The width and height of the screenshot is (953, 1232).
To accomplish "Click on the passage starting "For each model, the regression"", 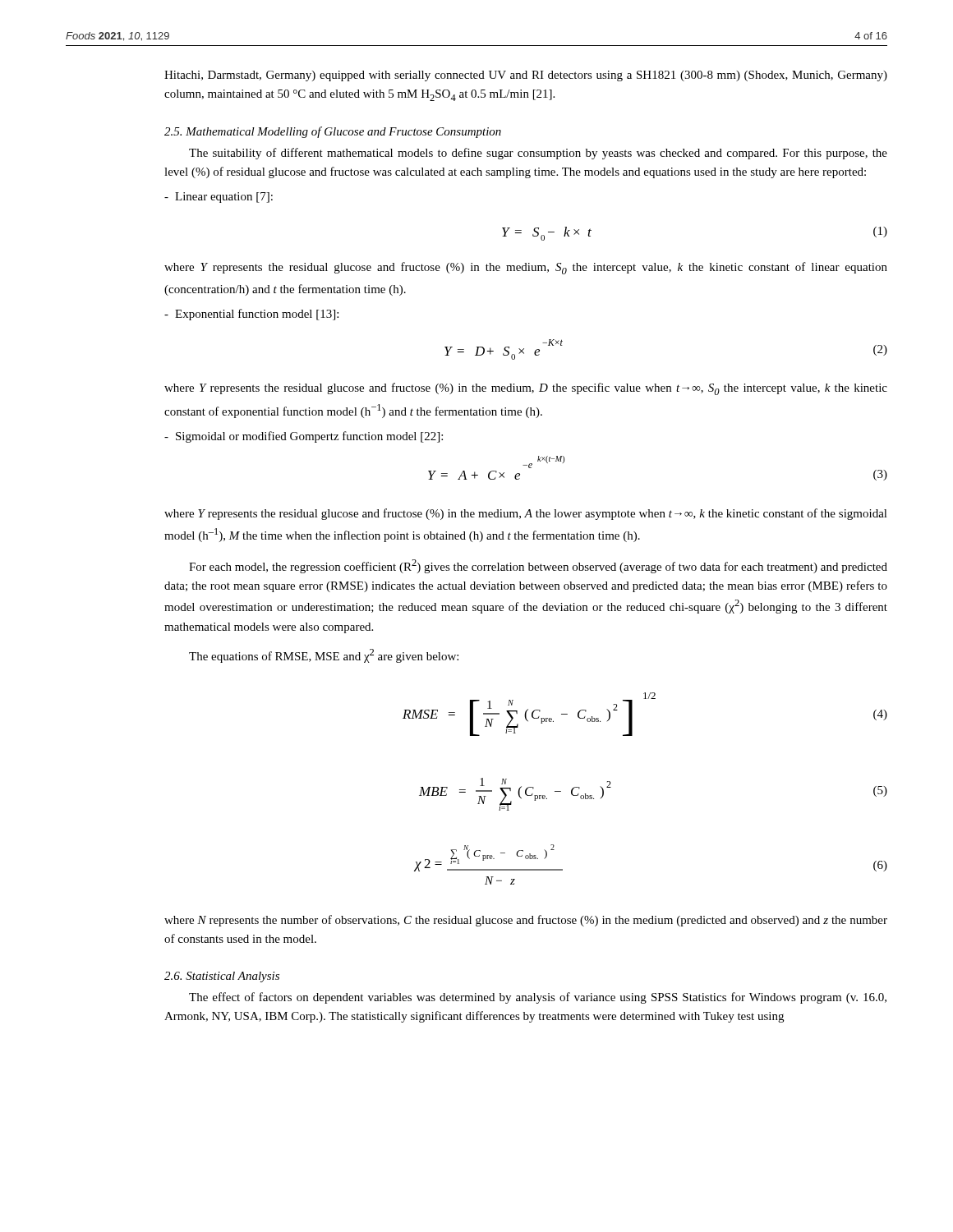I will click(526, 595).
